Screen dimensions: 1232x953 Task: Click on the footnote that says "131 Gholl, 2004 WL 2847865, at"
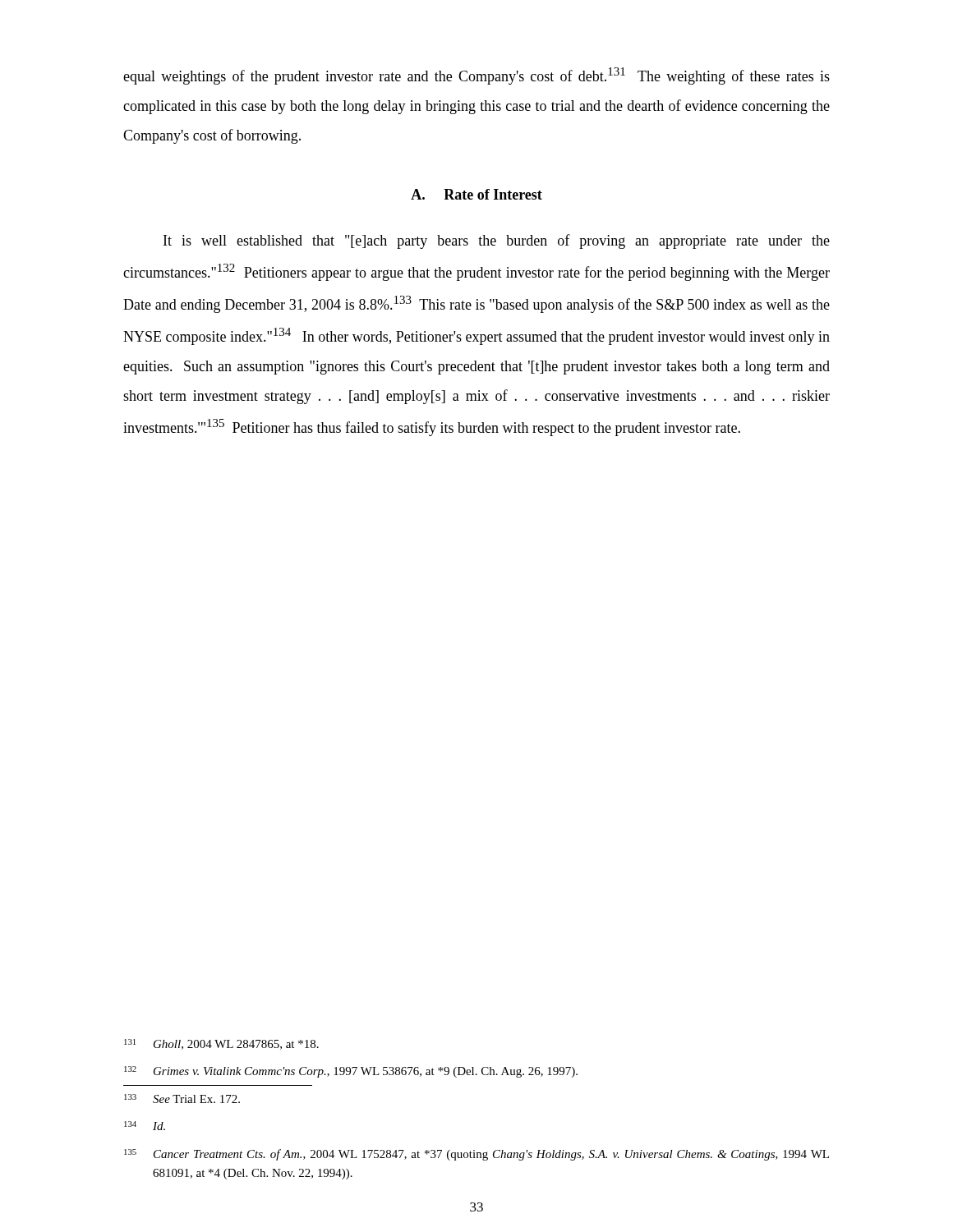point(221,1044)
